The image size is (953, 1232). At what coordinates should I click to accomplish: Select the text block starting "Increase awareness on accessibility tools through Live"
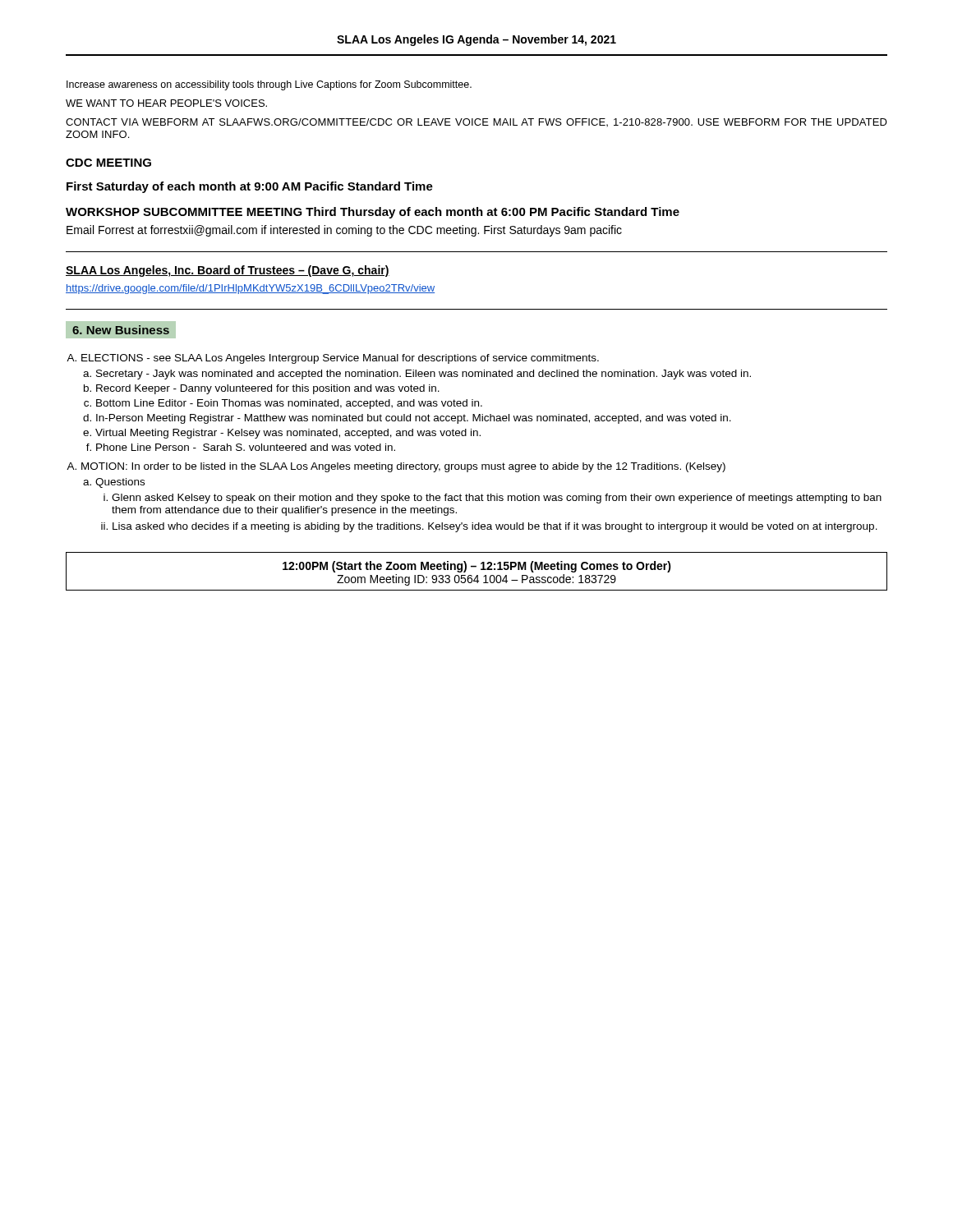[x=269, y=85]
